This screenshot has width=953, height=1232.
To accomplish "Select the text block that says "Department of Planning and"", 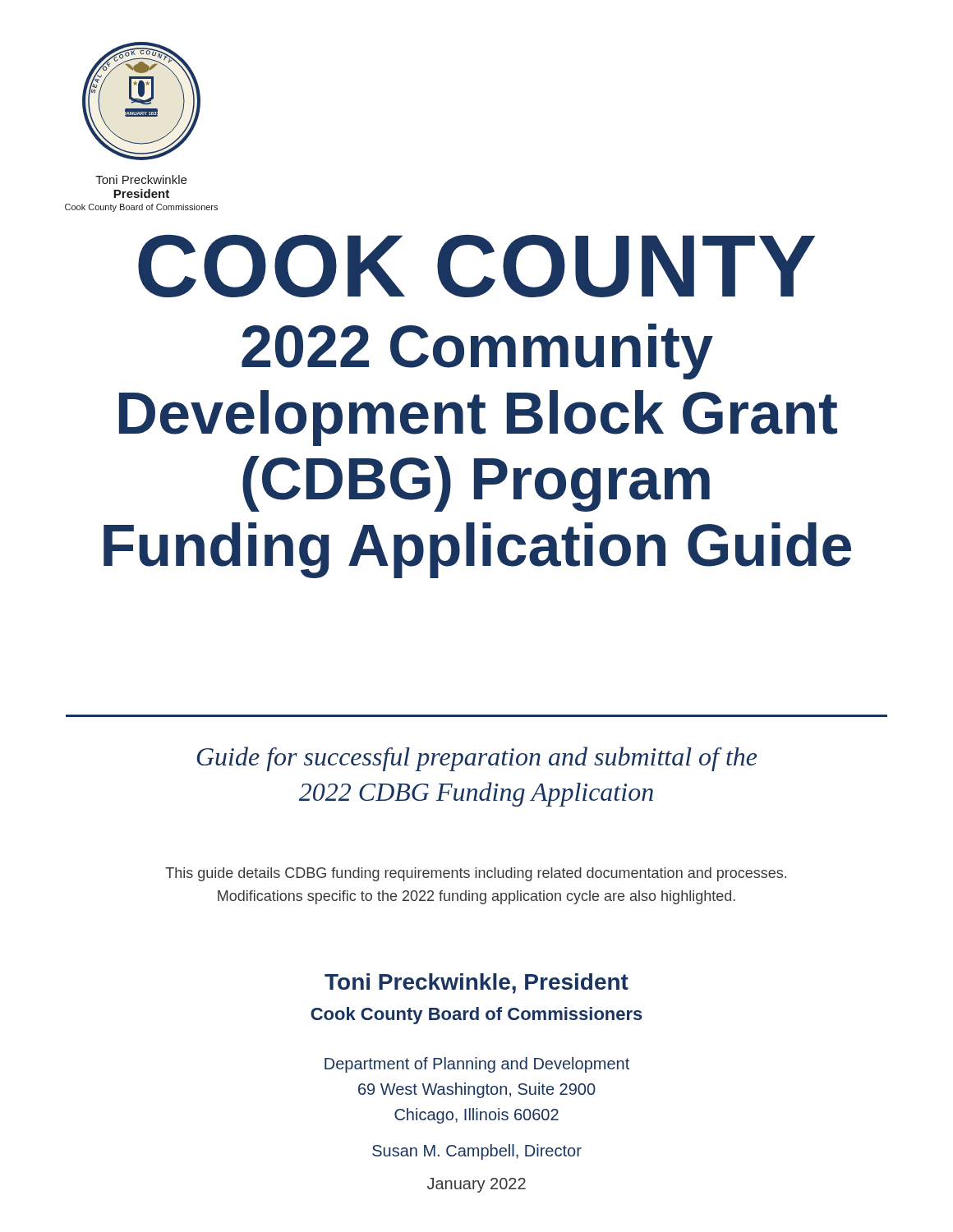I will (x=476, y=1089).
